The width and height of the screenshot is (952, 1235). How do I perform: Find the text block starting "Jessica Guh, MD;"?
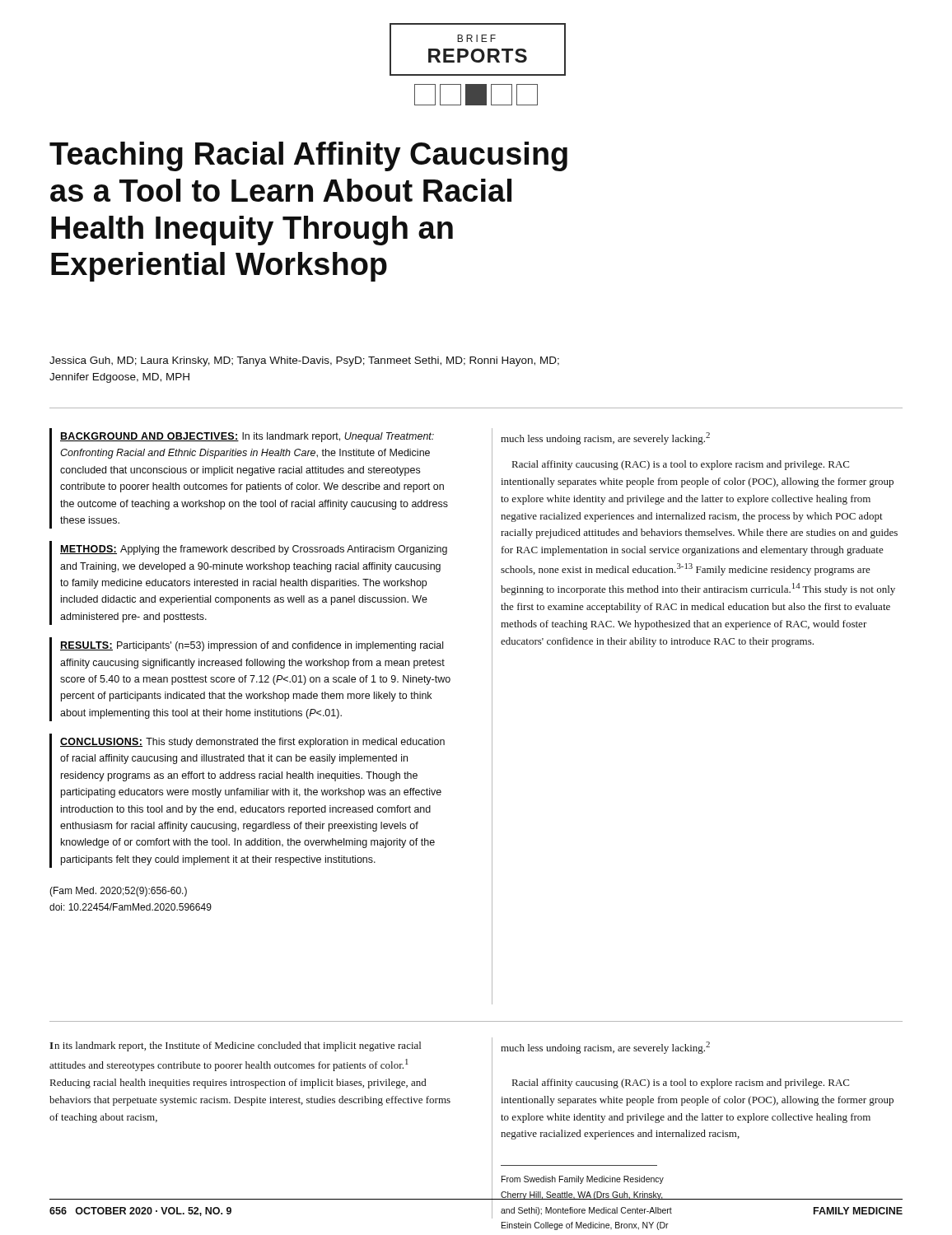pyautogui.click(x=305, y=369)
